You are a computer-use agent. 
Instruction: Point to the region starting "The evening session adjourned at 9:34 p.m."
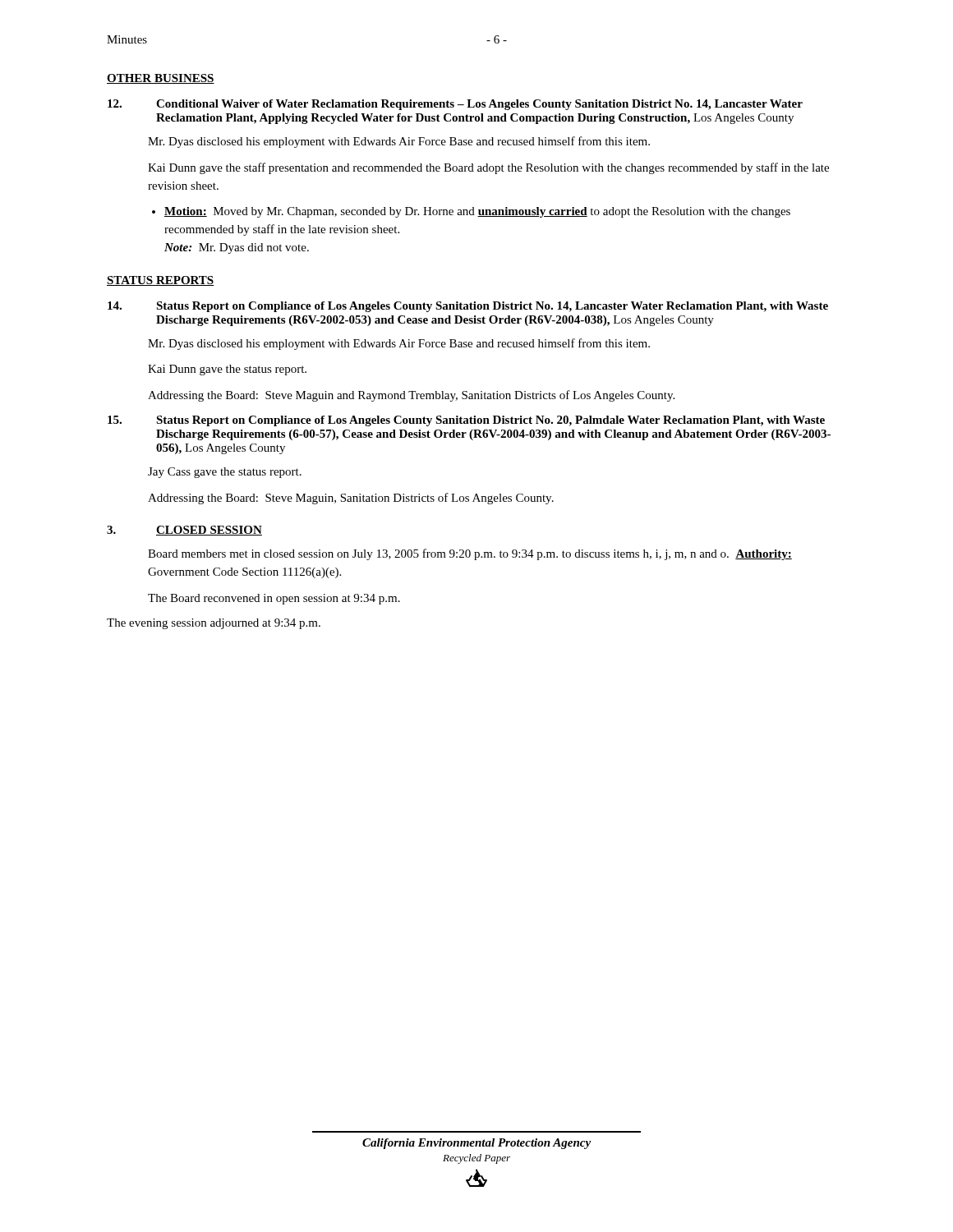pos(214,622)
